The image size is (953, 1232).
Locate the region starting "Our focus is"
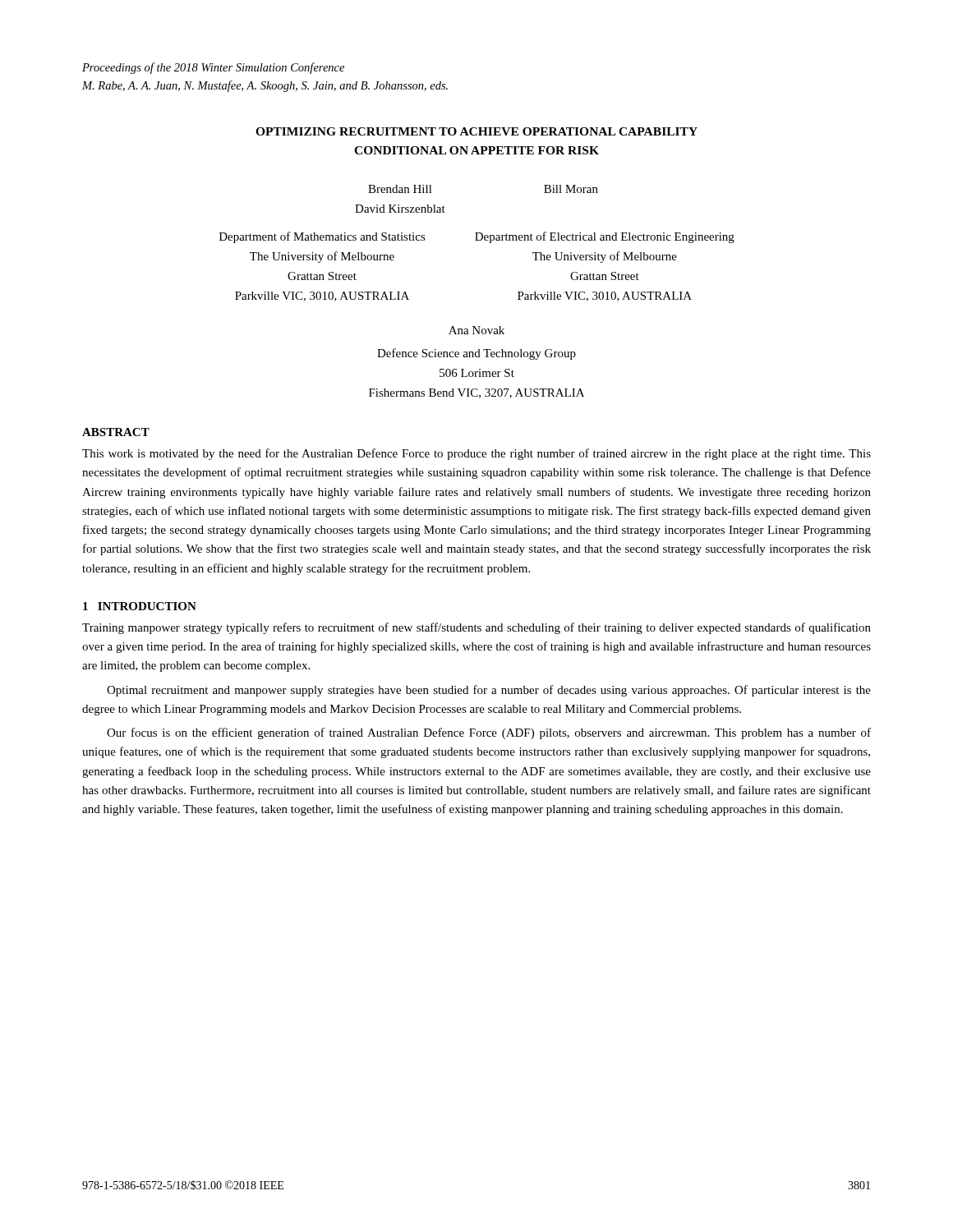pyautogui.click(x=476, y=771)
